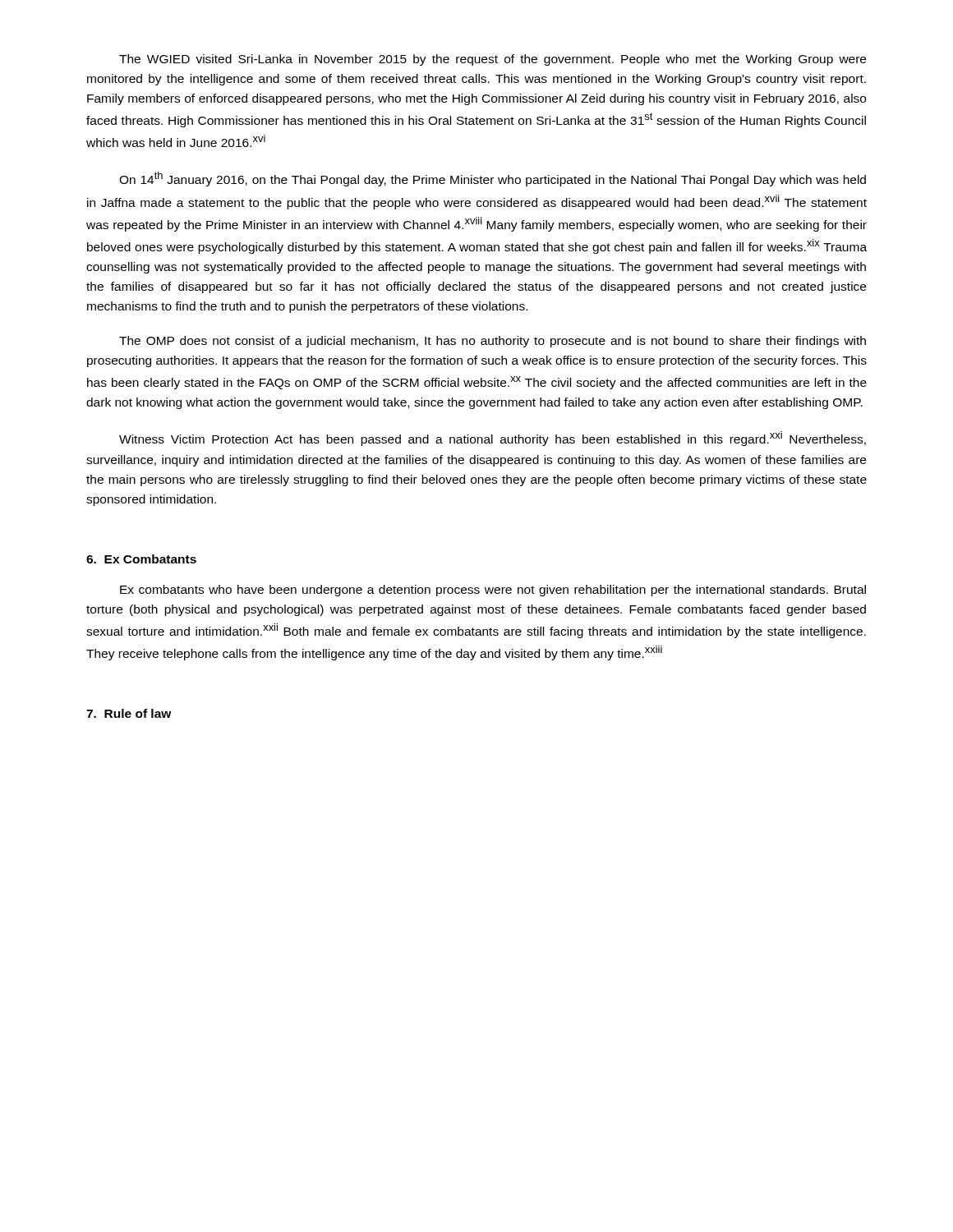
Task: Where does it say "6. Ex Combatants"?
Action: 141,559
